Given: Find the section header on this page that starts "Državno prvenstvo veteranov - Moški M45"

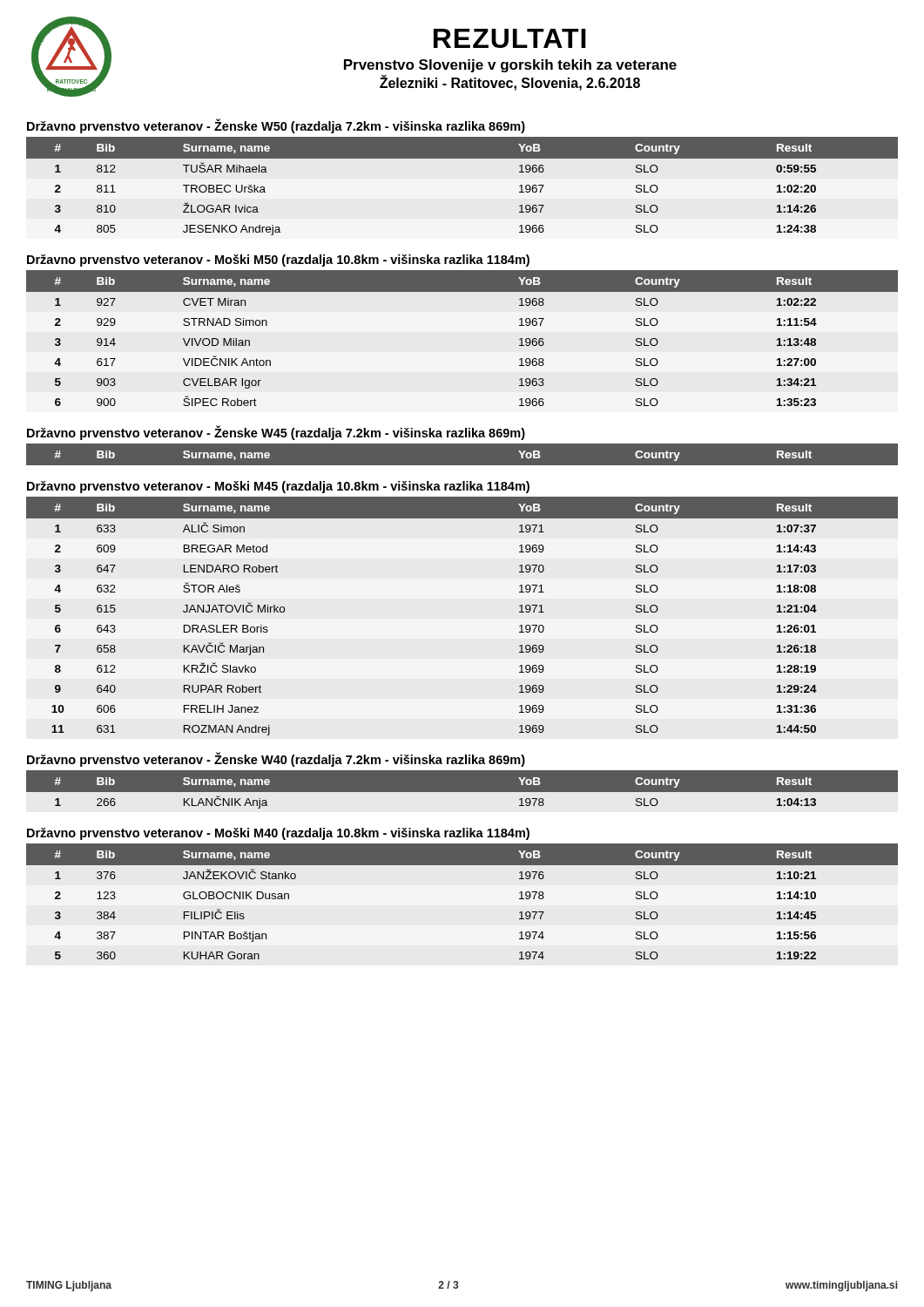Looking at the screenshot, I should tap(278, 486).
